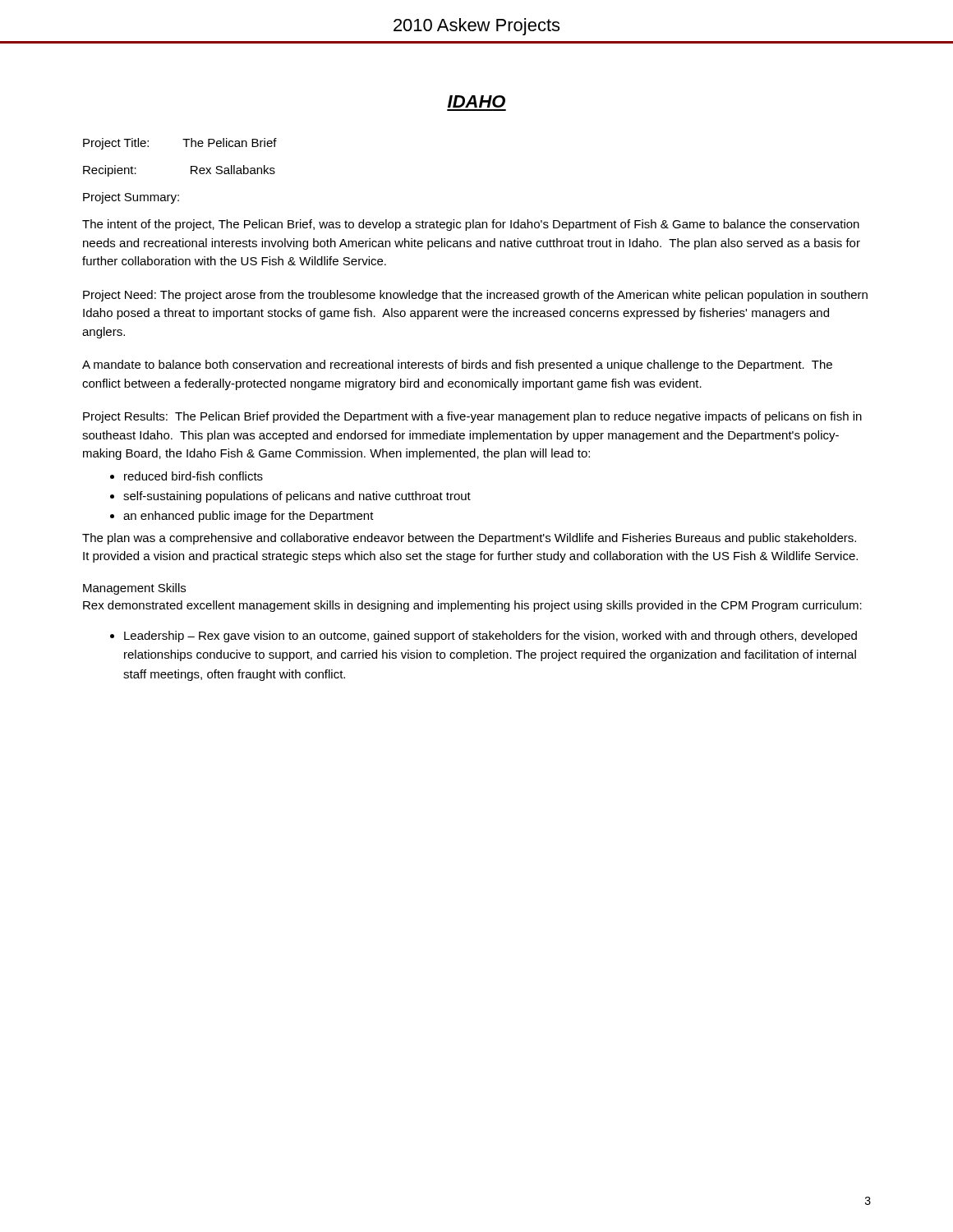Click on the element starting "The intent of the"
The image size is (953, 1232).
point(471,242)
